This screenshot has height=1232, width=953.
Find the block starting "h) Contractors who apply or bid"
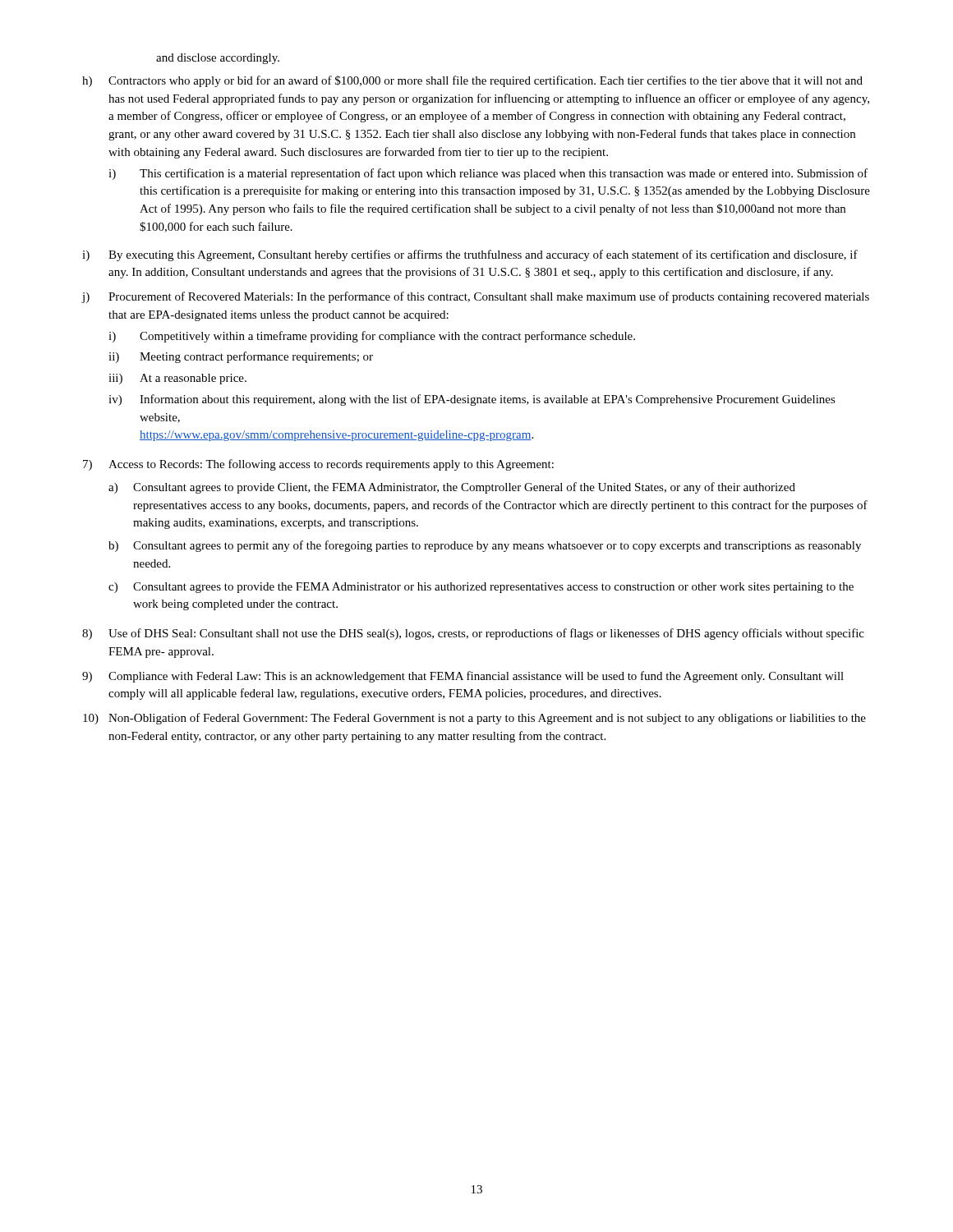[476, 156]
